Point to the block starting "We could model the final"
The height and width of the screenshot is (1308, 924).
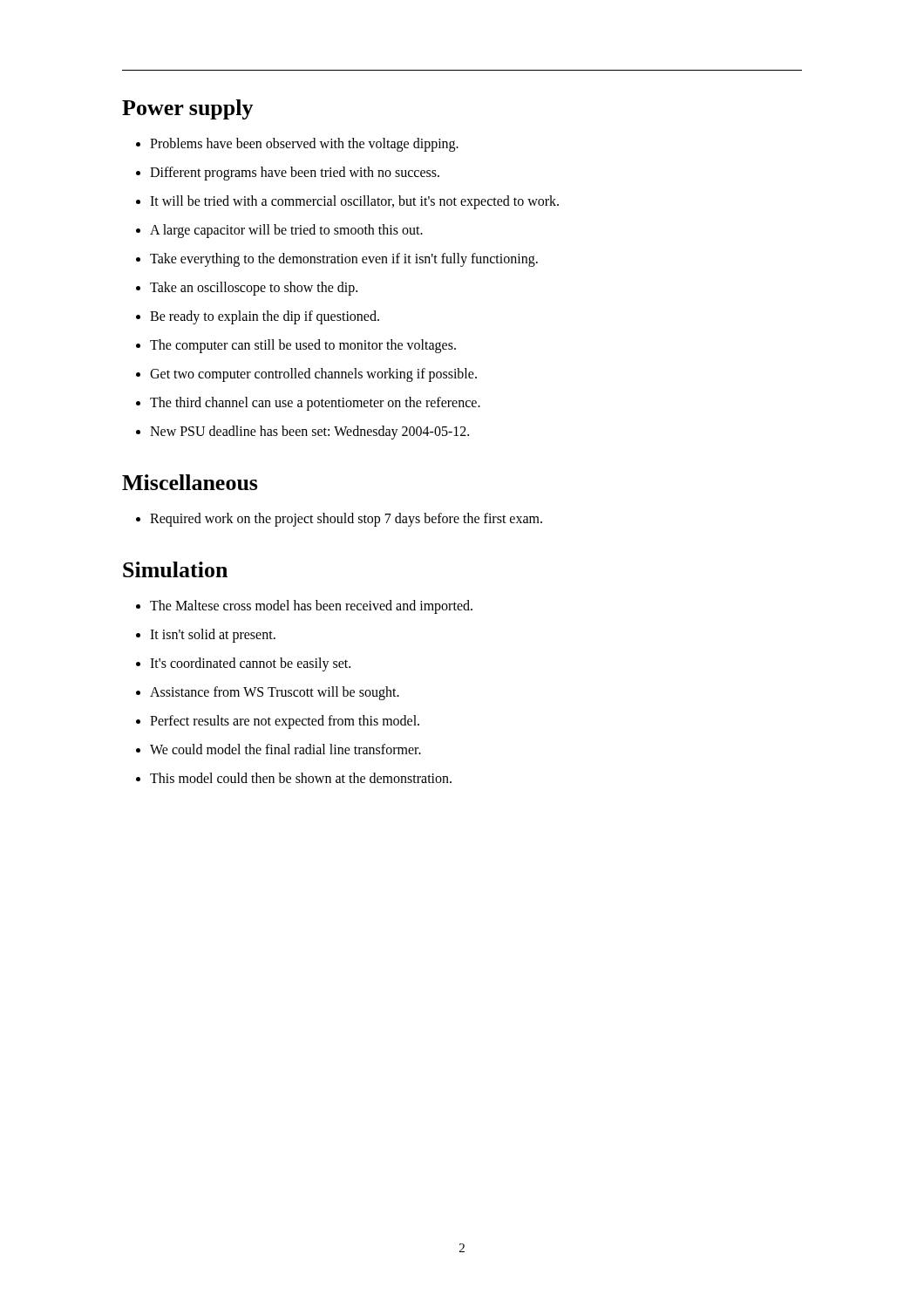coord(285,749)
